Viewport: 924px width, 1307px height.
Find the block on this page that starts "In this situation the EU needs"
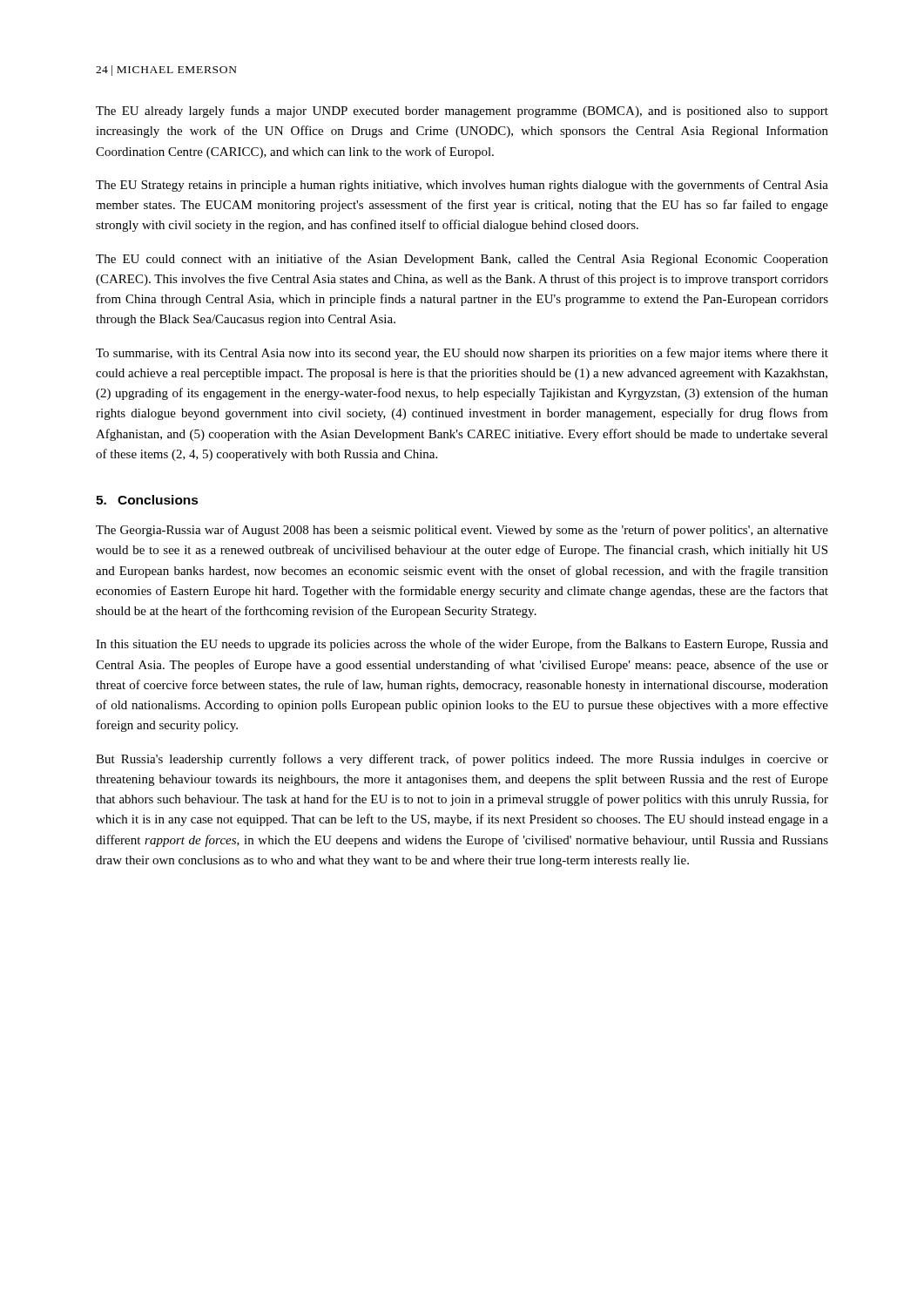[x=462, y=685]
